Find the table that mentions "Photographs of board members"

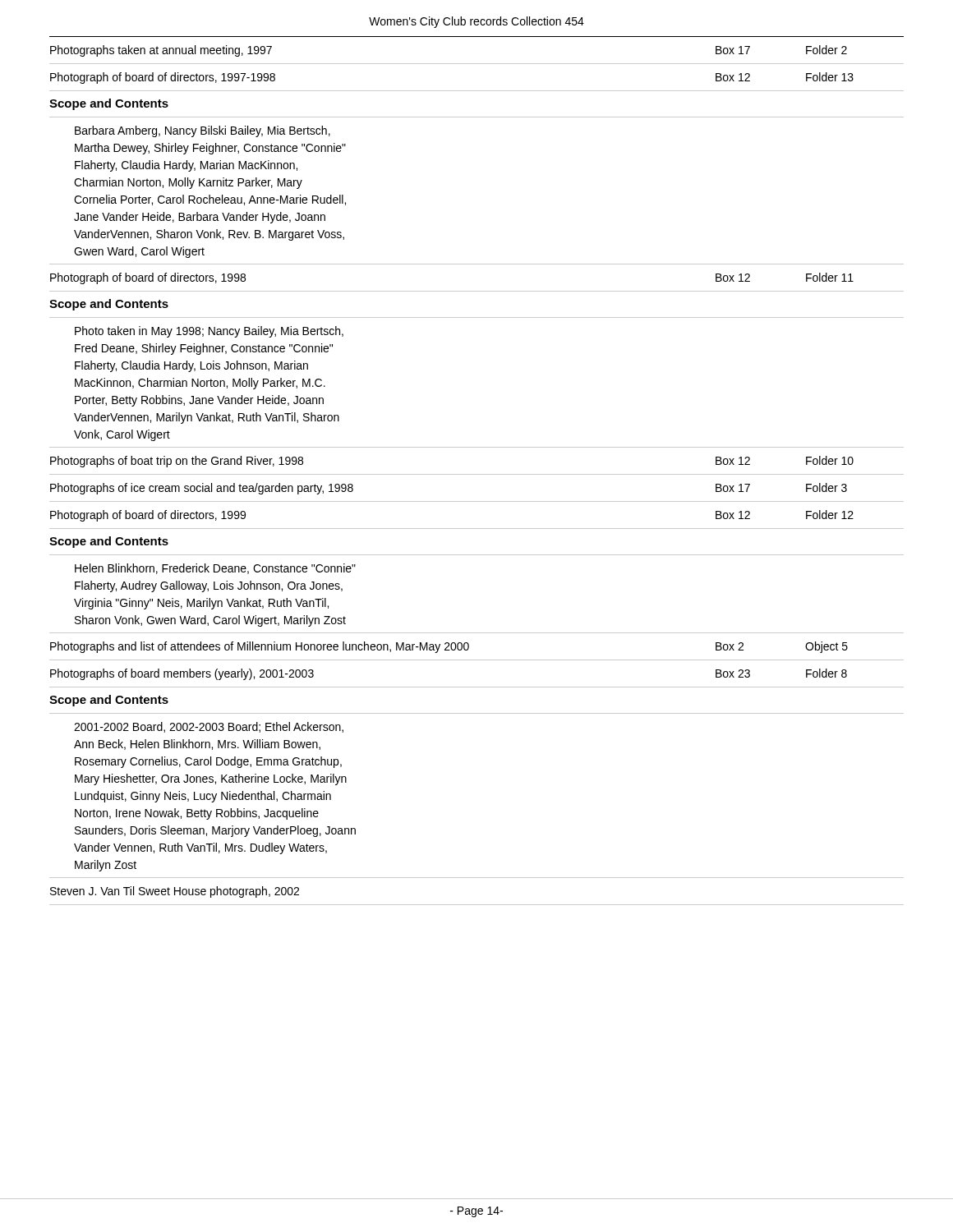(476, 674)
